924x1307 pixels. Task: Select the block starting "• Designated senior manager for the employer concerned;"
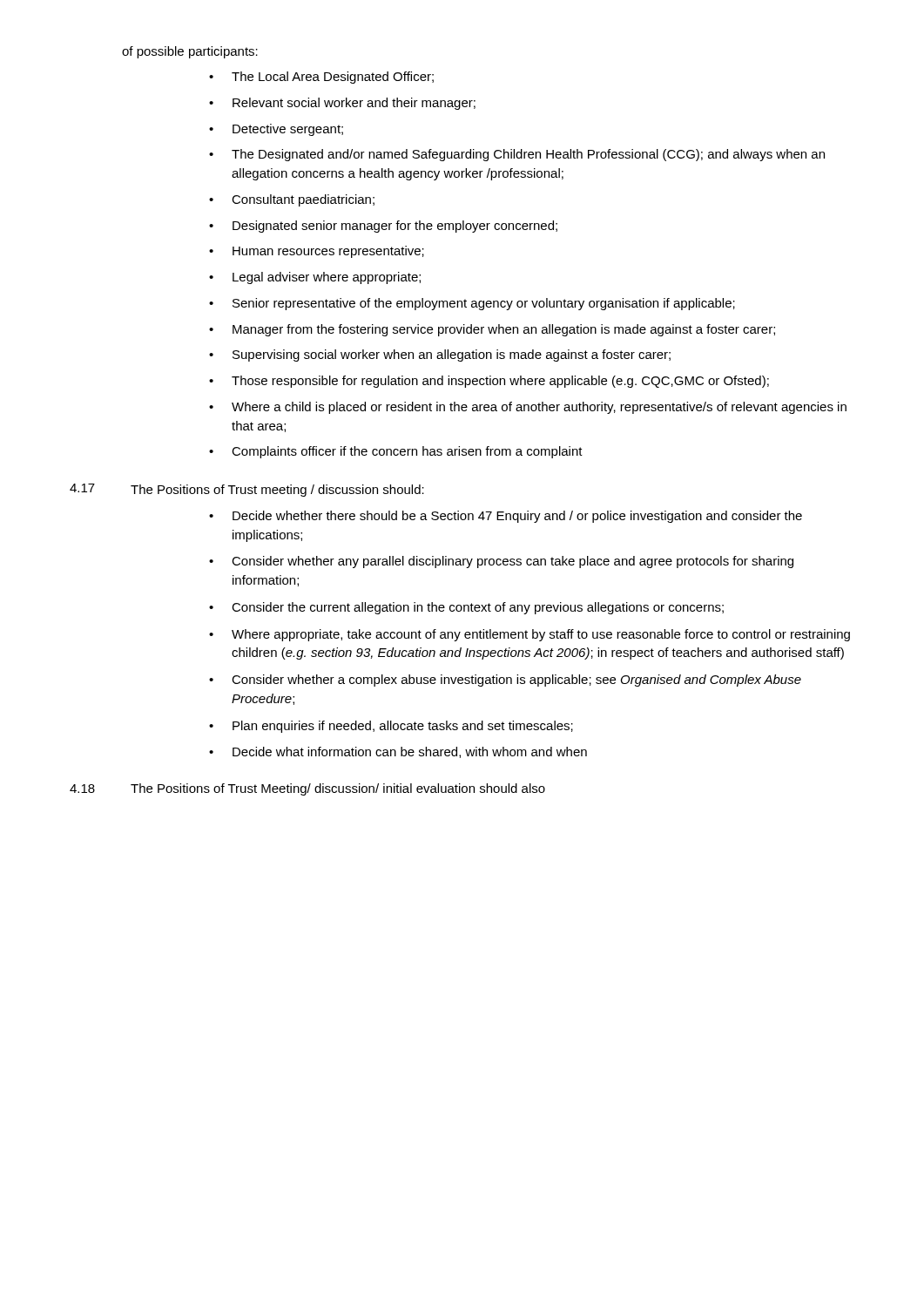pyautogui.click(x=532, y=225)
